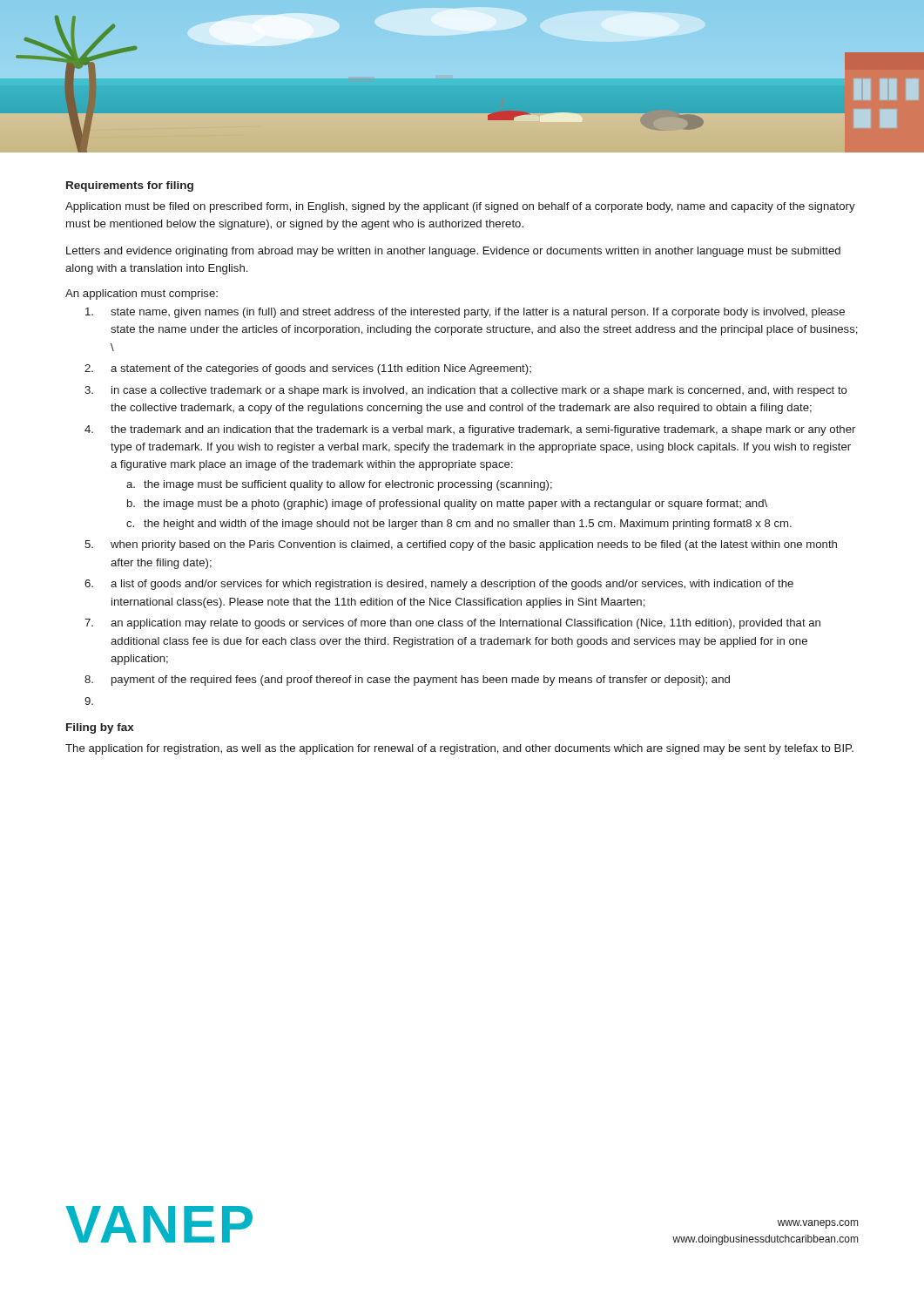This screenshot has width=924, height=1307.
Task: Click on the logo
Action: [161, 1222]
